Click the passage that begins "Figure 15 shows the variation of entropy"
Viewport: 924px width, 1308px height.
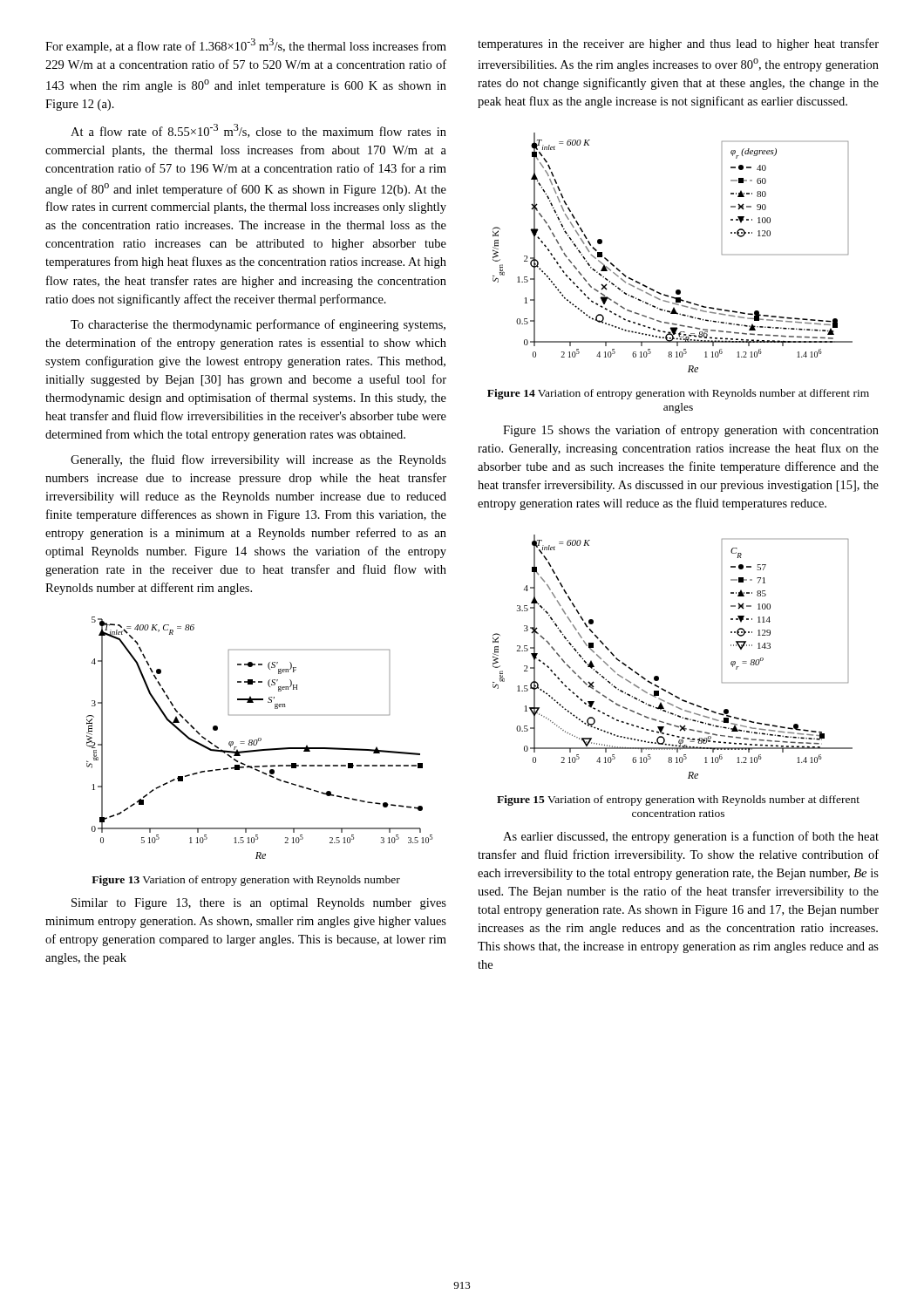tap(678, 467)
